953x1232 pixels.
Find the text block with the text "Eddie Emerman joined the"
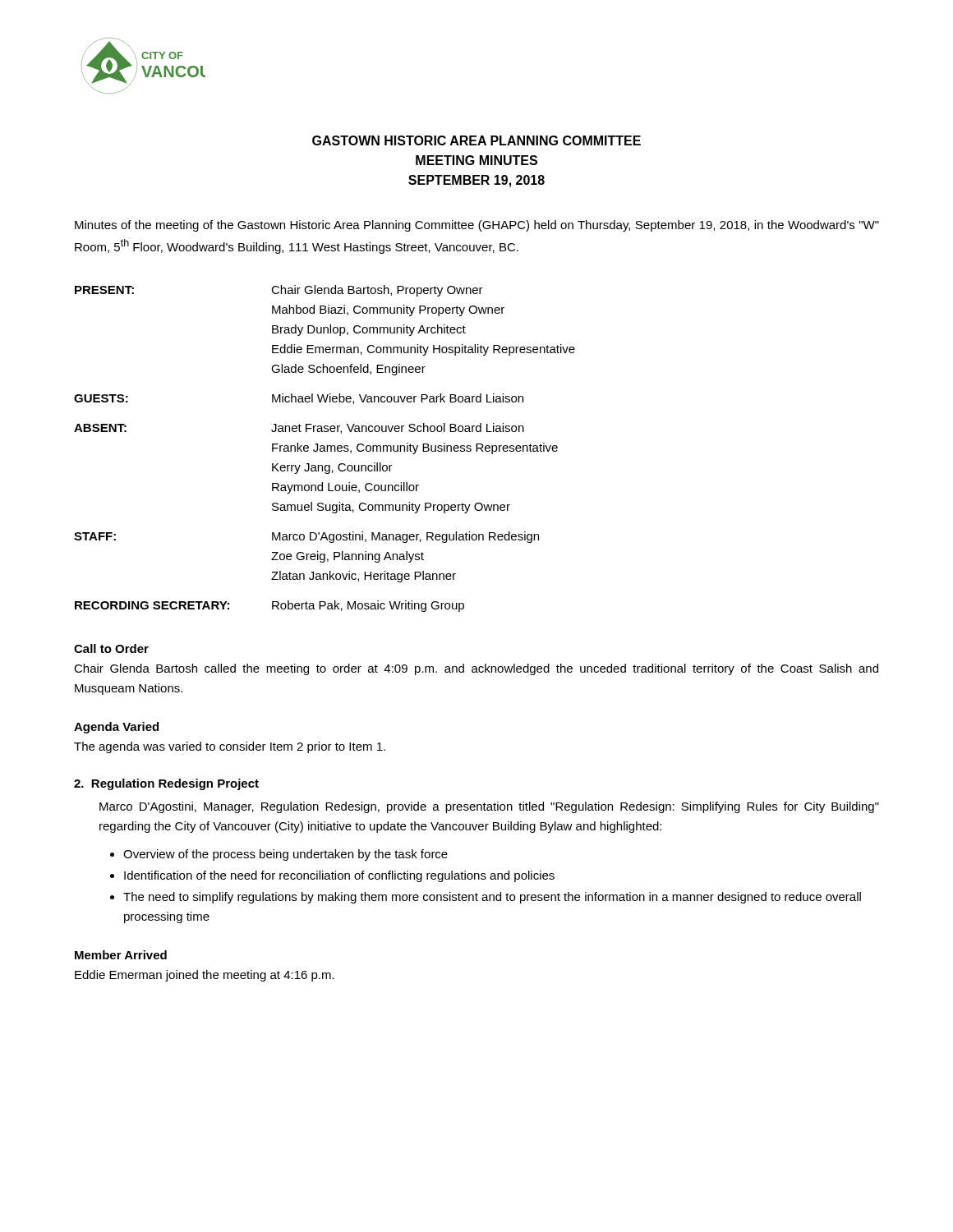pos(204,975)
